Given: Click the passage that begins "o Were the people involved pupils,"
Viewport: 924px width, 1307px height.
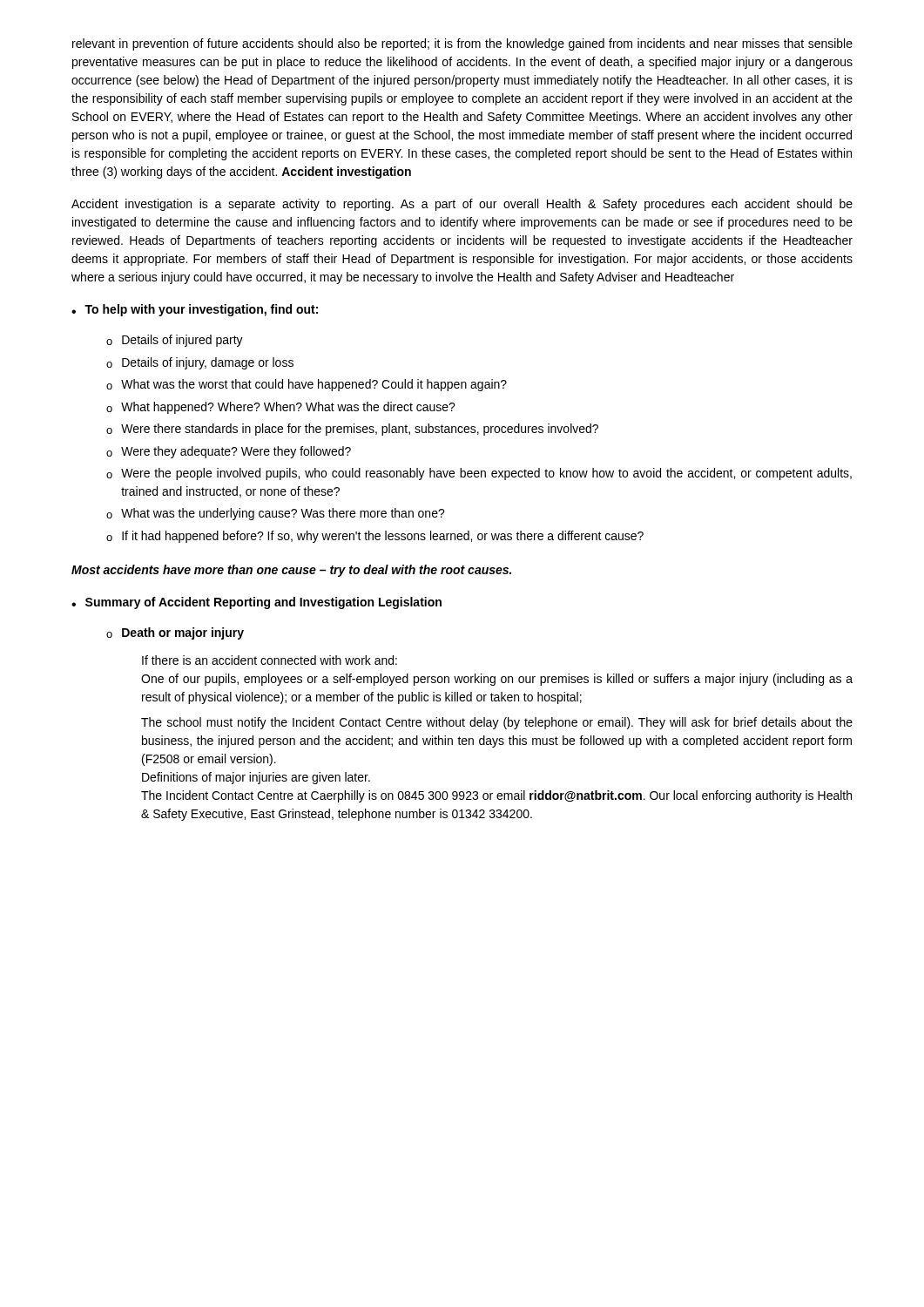Looking at the screenshot, I should [x=479, y=483].
